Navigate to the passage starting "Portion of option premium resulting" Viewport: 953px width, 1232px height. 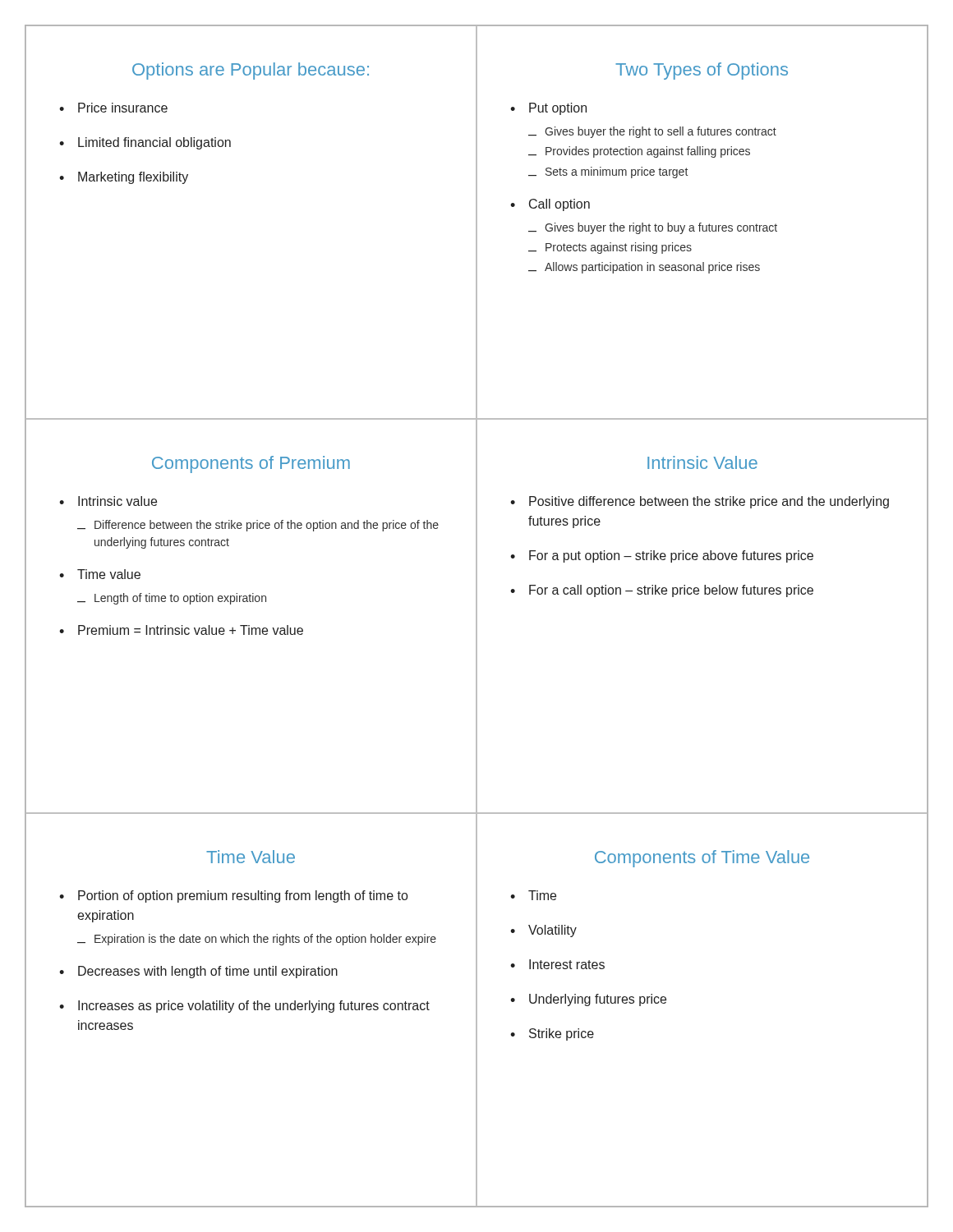(243, 896)
